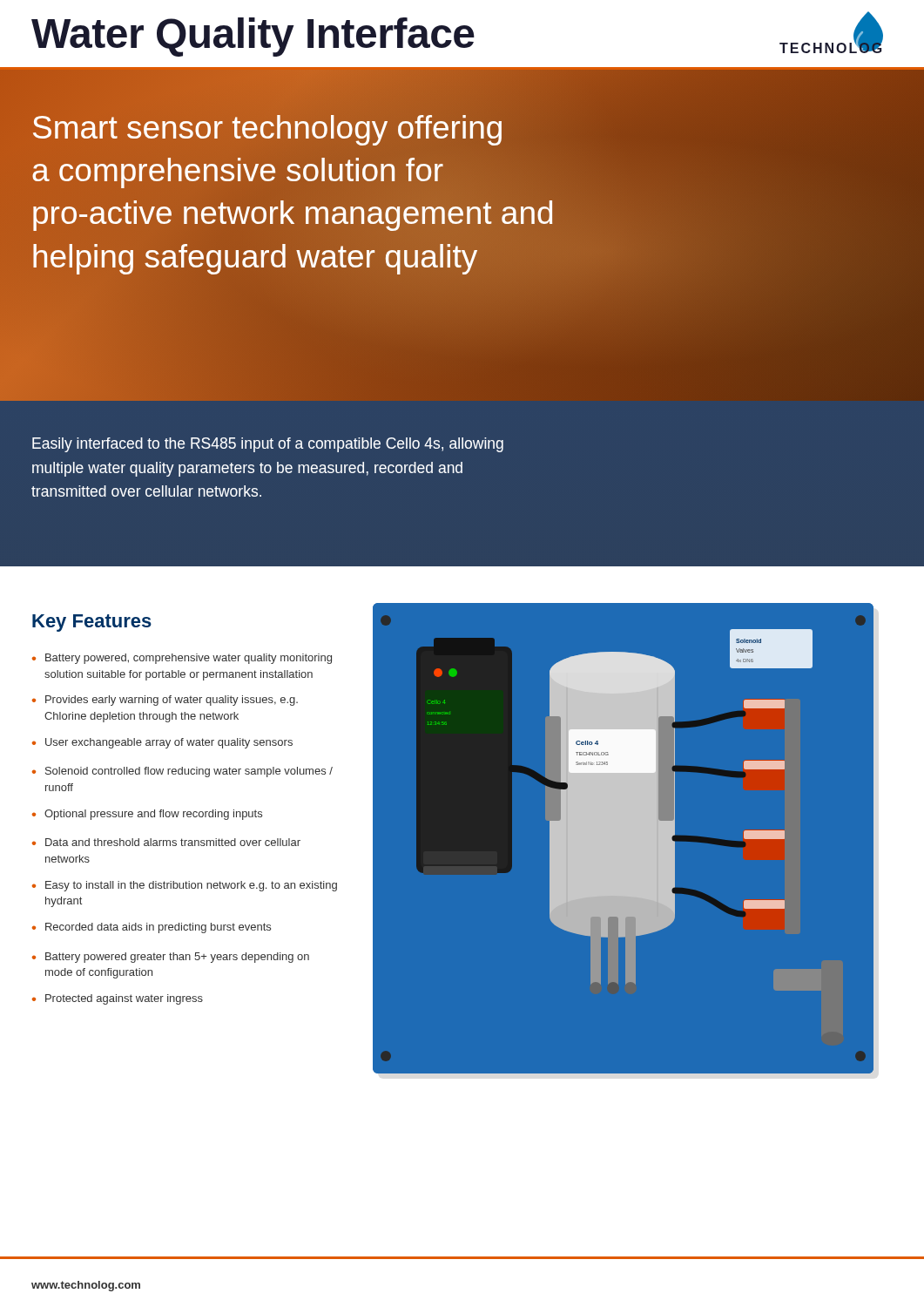The image size is (924, 1307).
Task: Select the block starting "• Data and threshold alarms"
Action: pyautogui.click(x=186, y=851)
